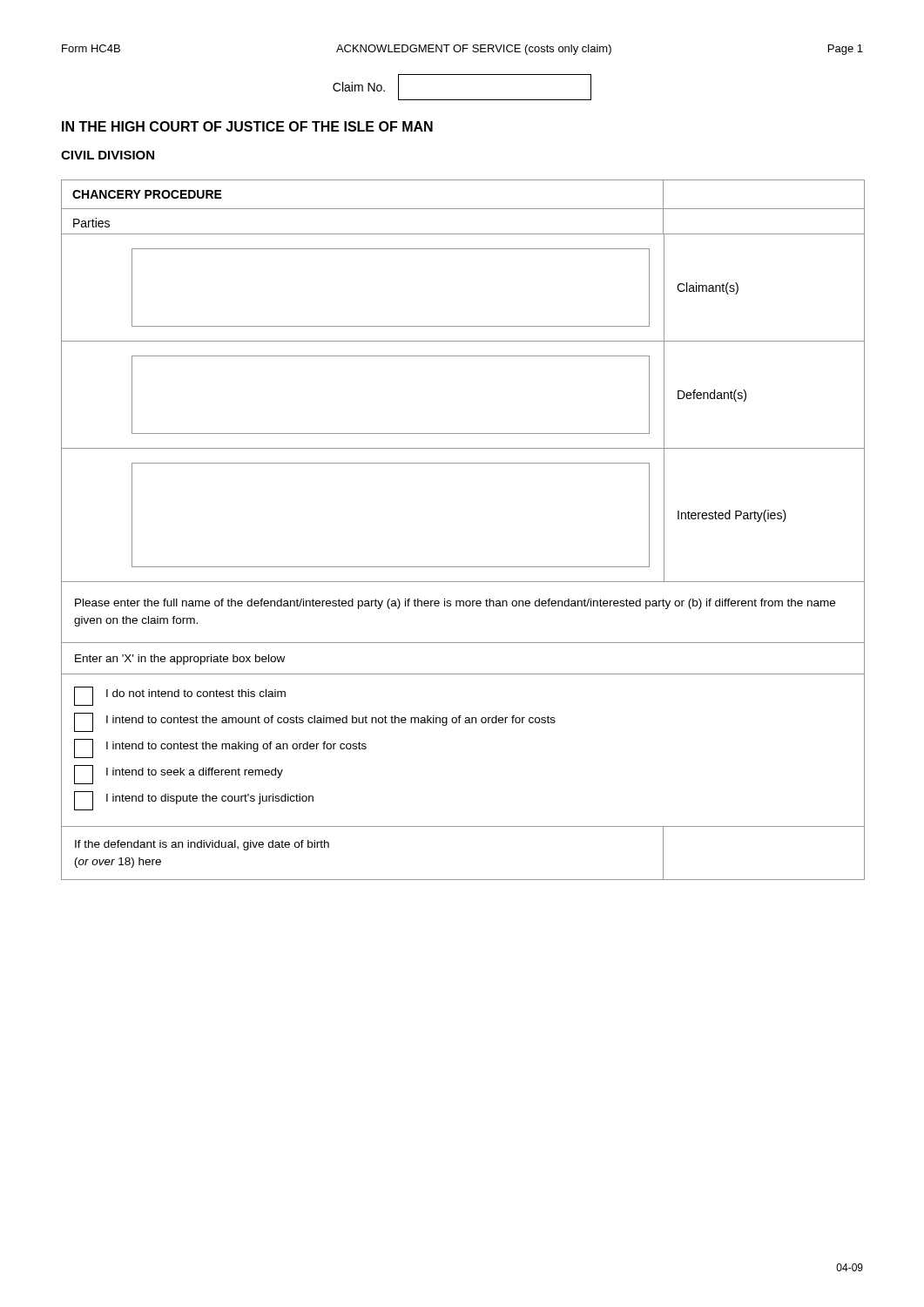Select the passage starting "I do not intend to contest this claim"
The image size is (924, 1307).
point(180,695)
